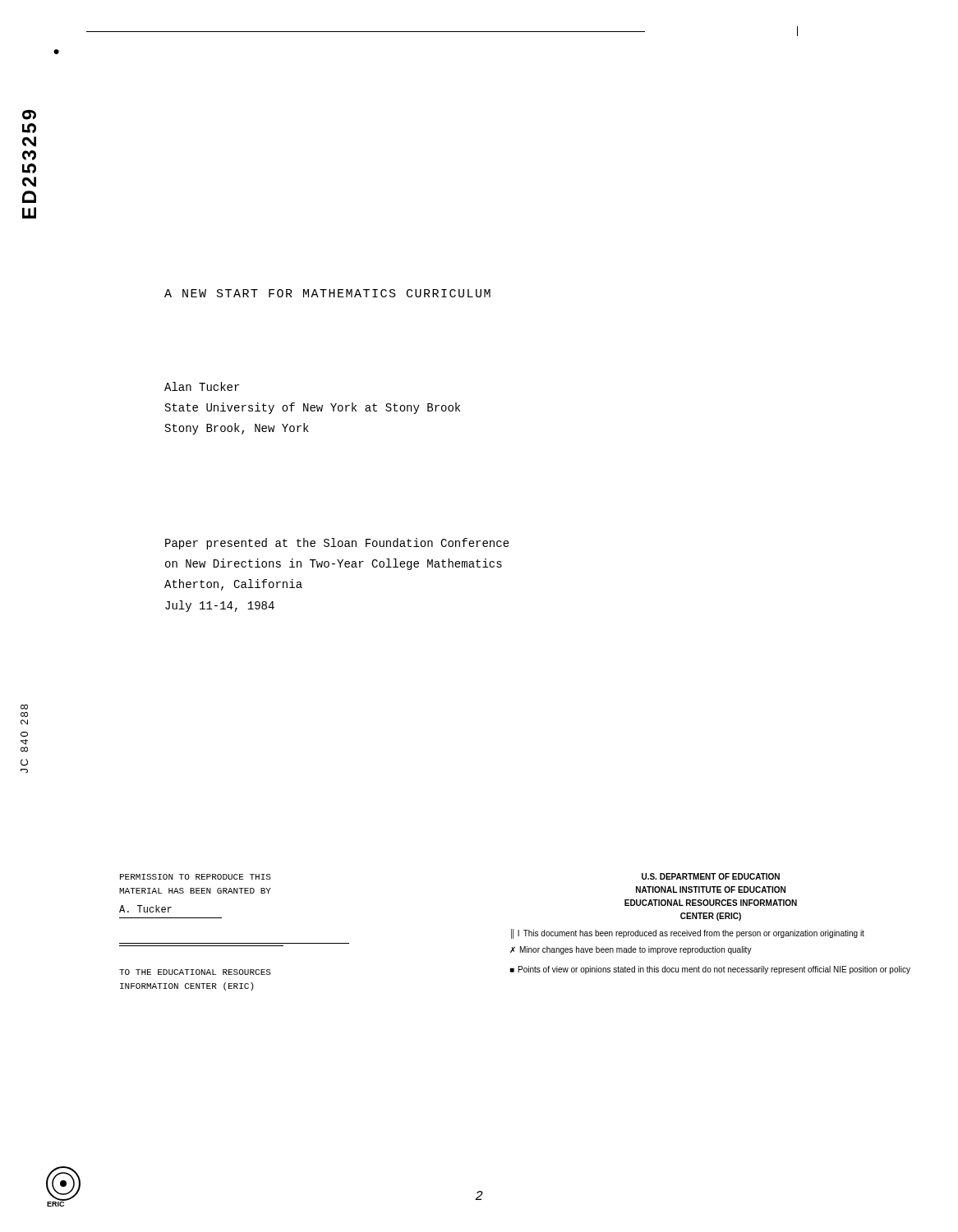Select the text block that reads "Paper presented at the"
Screen dimensions: 1232x958
click(x=337, y=575)
